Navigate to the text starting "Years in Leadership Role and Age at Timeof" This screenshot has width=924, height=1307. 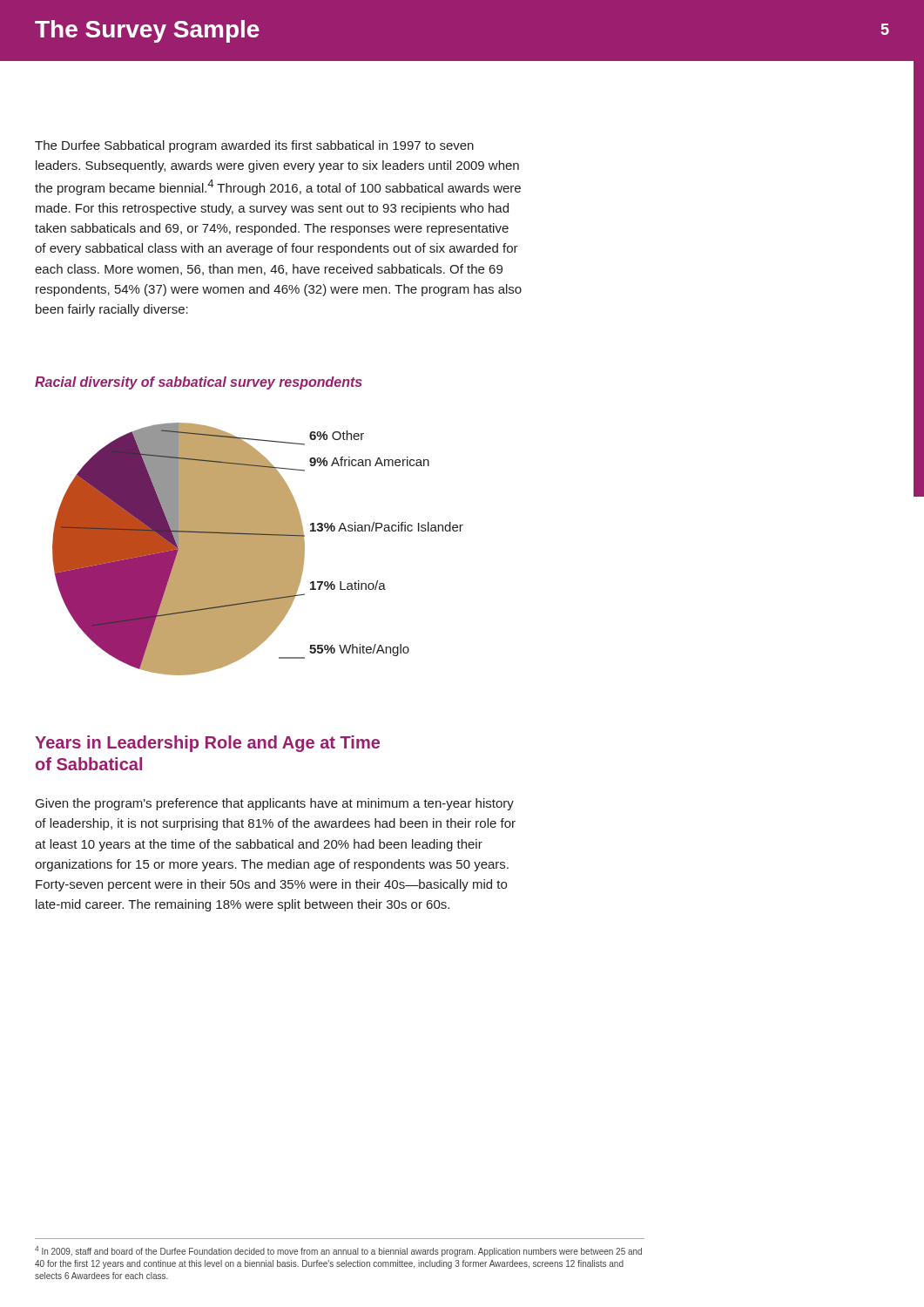208,753
